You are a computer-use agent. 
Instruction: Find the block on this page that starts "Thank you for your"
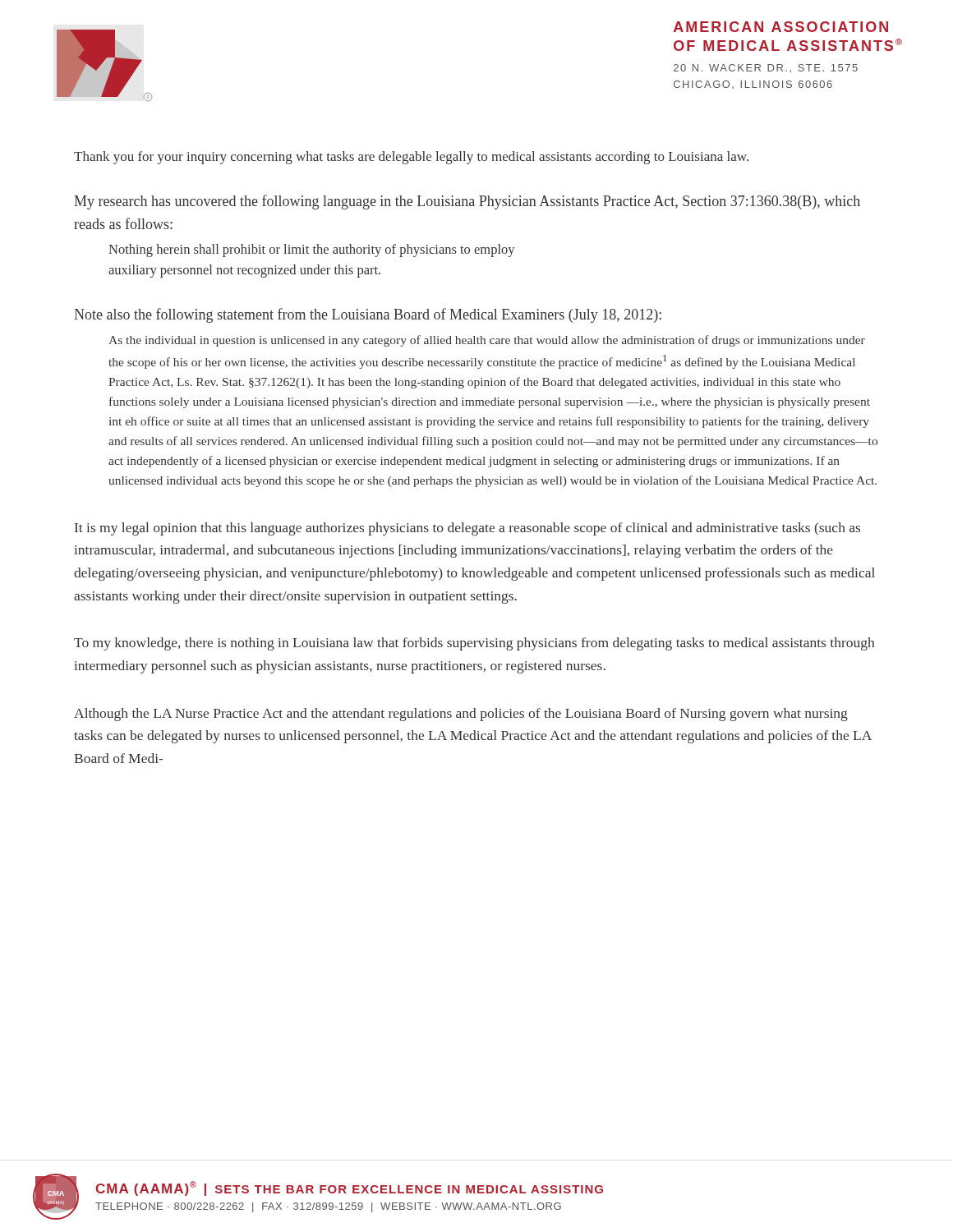click(412, 156)
